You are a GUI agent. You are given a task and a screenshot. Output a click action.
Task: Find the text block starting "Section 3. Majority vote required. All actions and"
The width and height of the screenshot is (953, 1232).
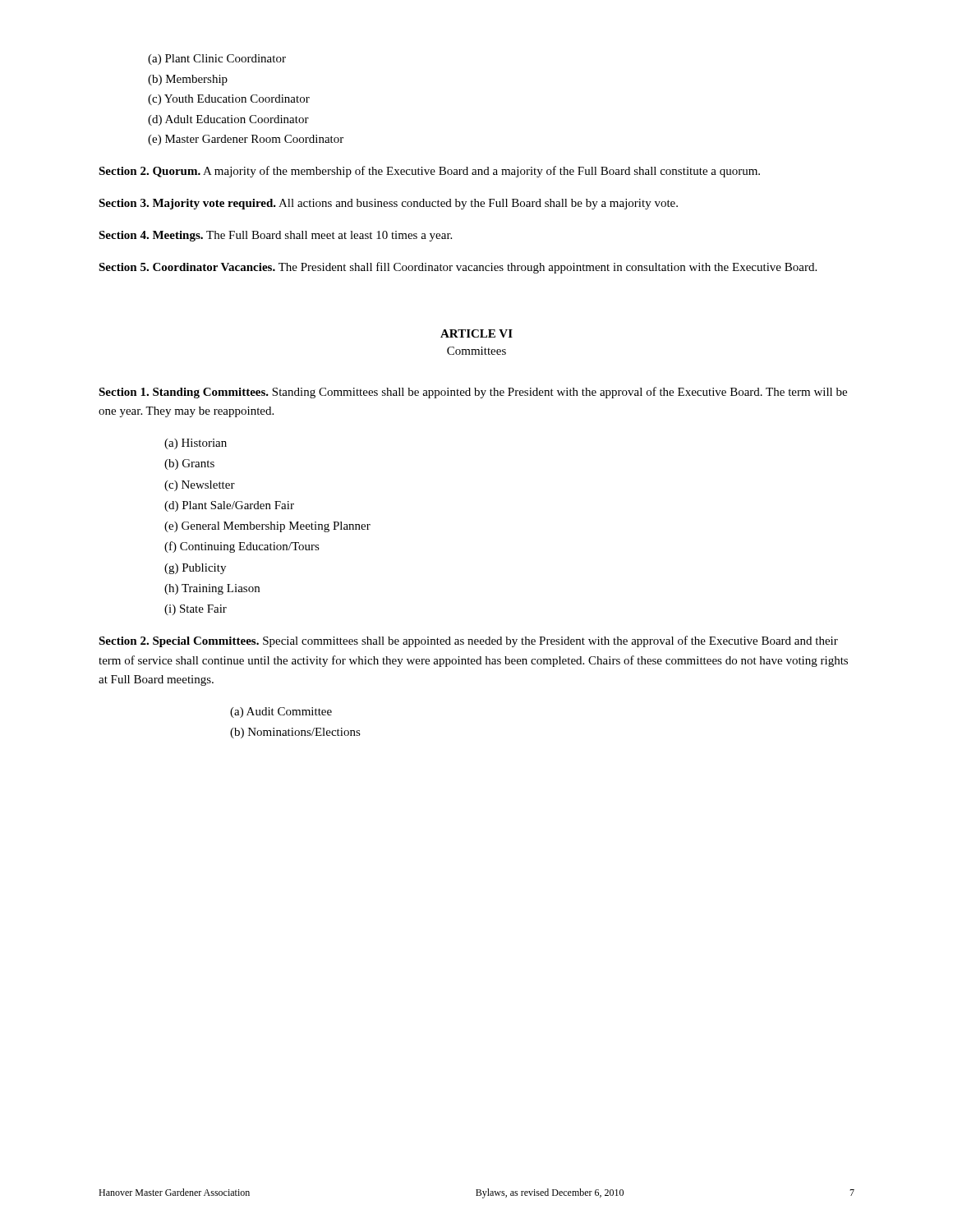[389, 203]
